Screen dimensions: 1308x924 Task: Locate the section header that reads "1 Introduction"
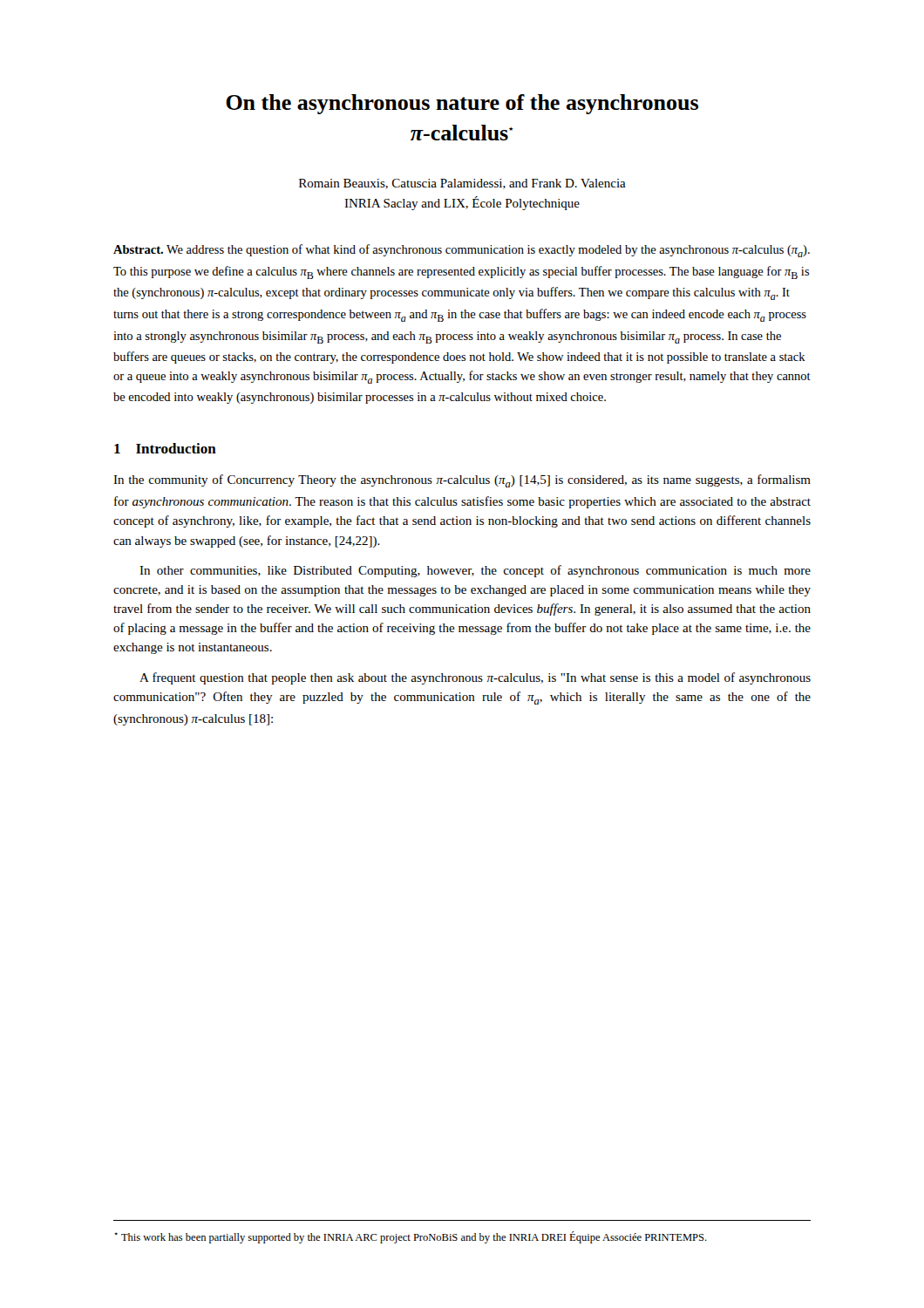click(x=165, y=448)
